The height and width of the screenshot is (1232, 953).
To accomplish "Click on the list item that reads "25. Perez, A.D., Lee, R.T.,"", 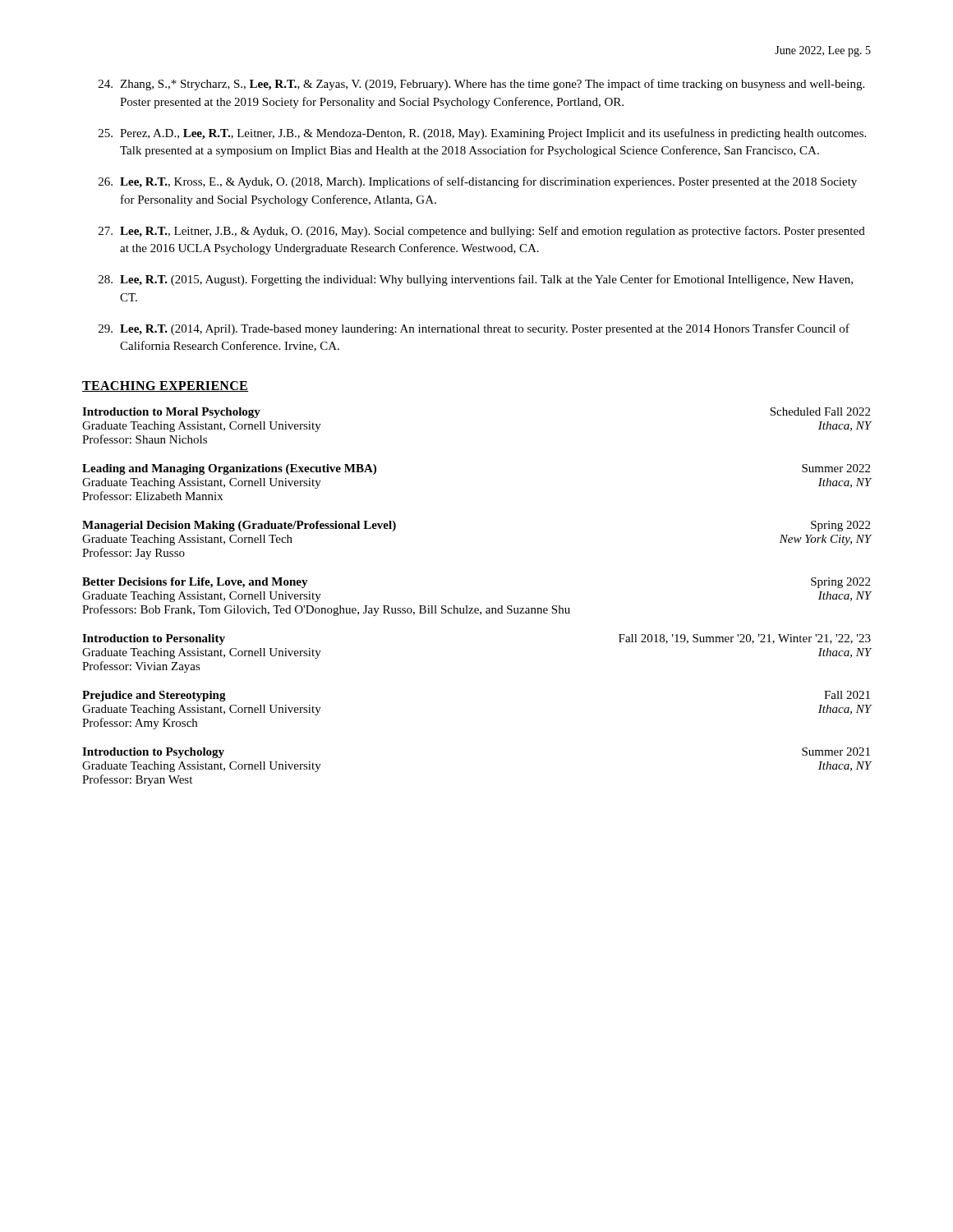I will coord(476,142).
